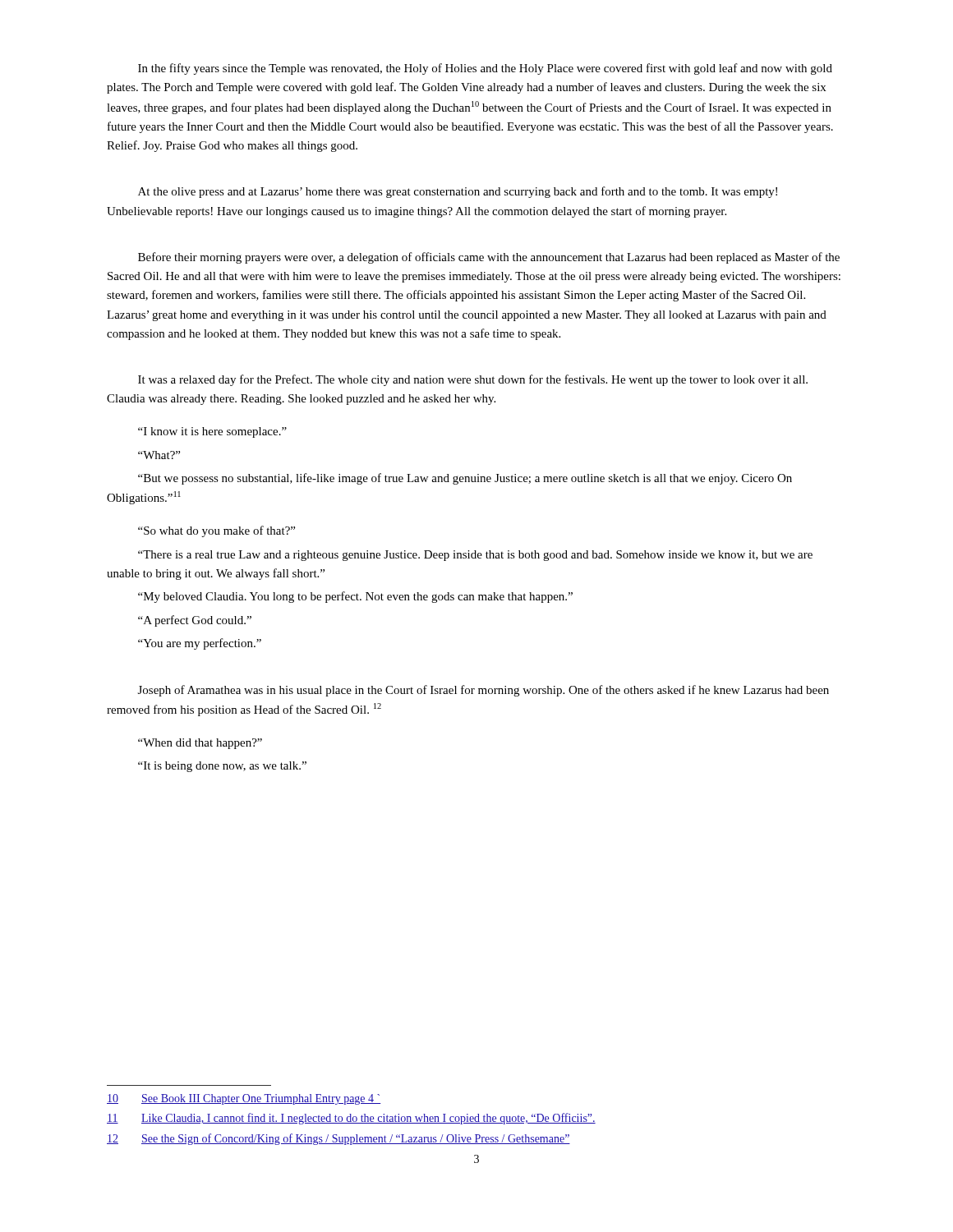Click on the list item that says "“My beloved Claudia. You"
The image size is (953, 1232).
pyautogui.click(x=355, y=596)
